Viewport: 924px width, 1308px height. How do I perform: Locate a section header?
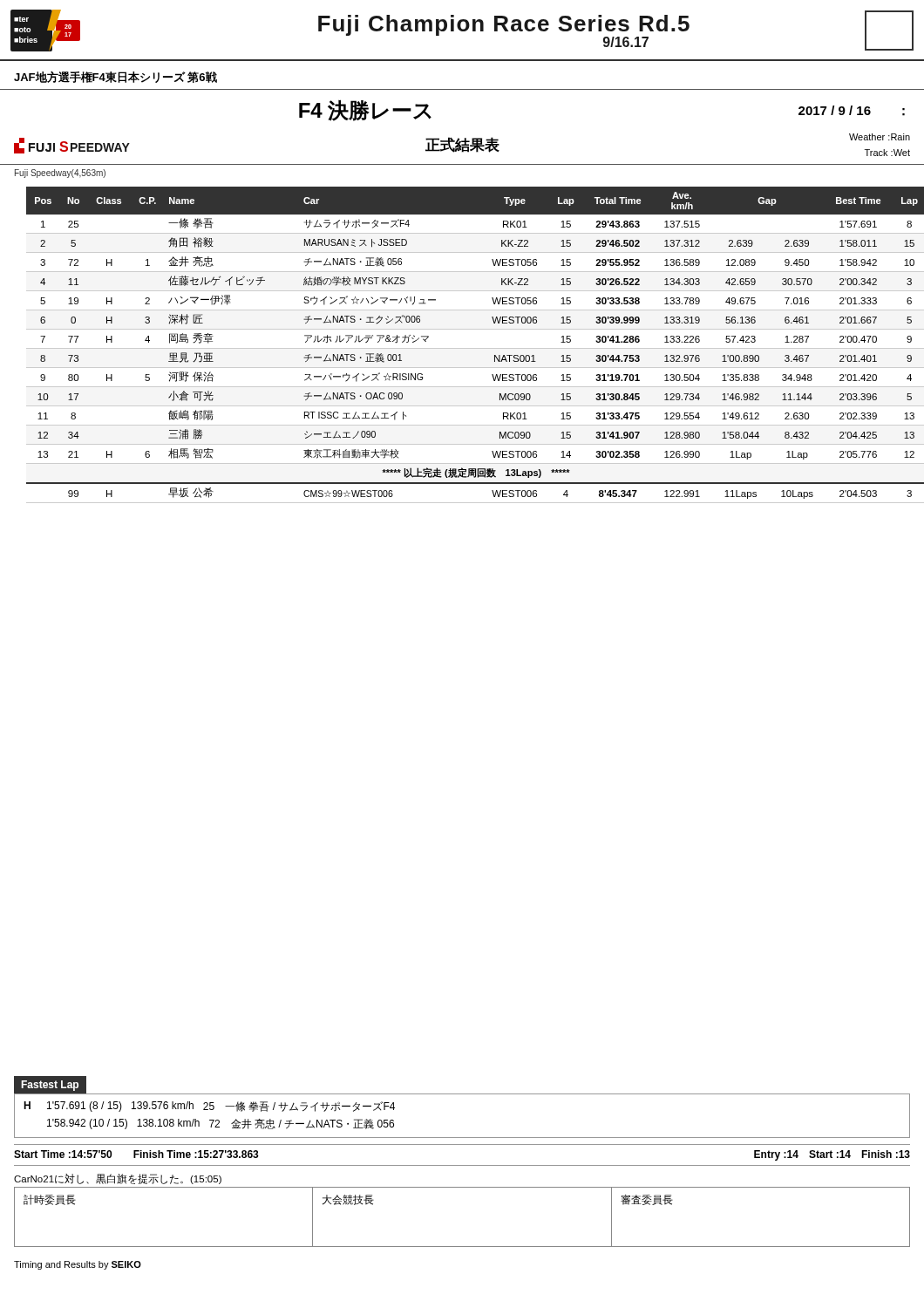coord(115,77)
